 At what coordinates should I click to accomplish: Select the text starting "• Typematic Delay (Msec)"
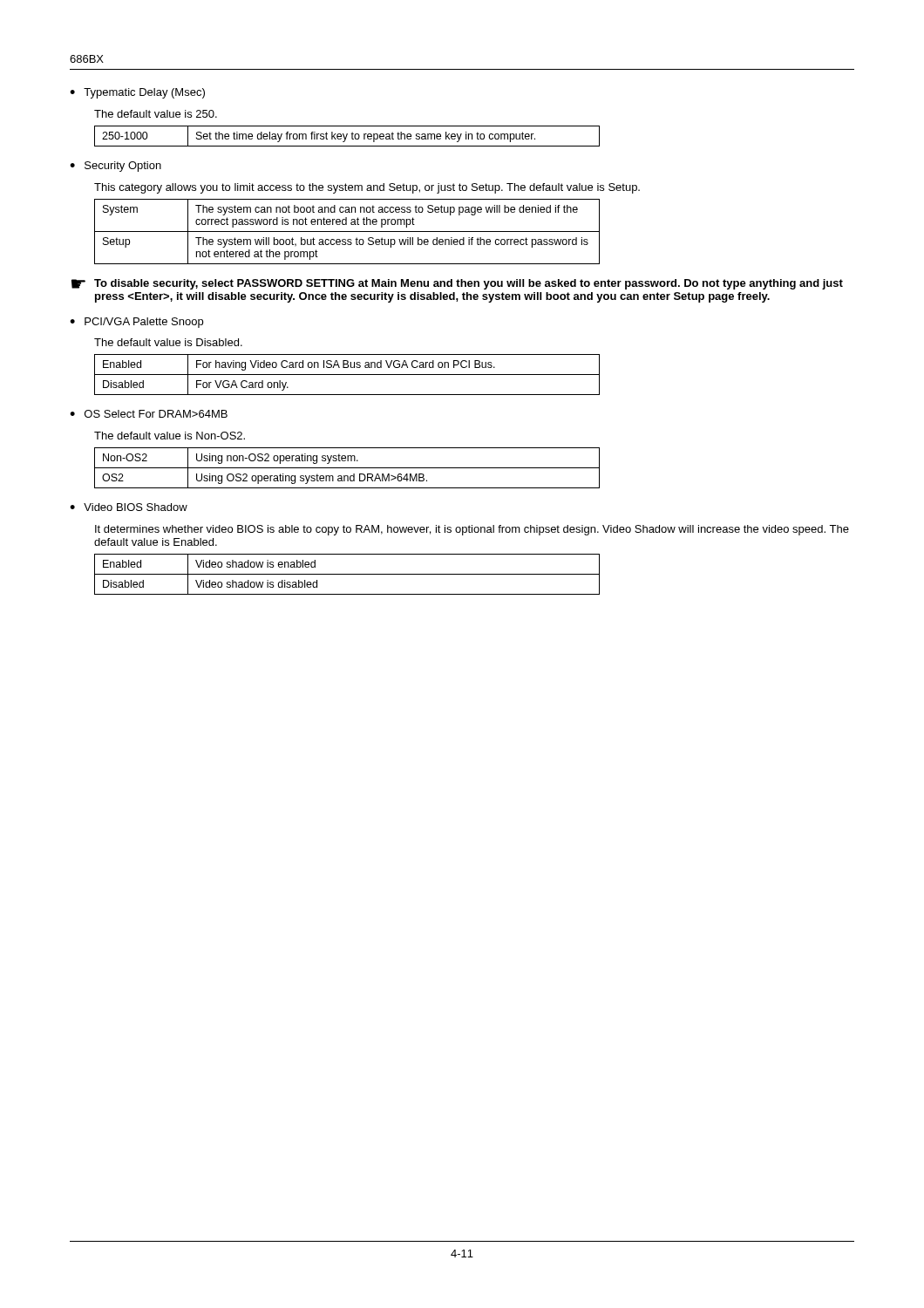pos(138,94)
